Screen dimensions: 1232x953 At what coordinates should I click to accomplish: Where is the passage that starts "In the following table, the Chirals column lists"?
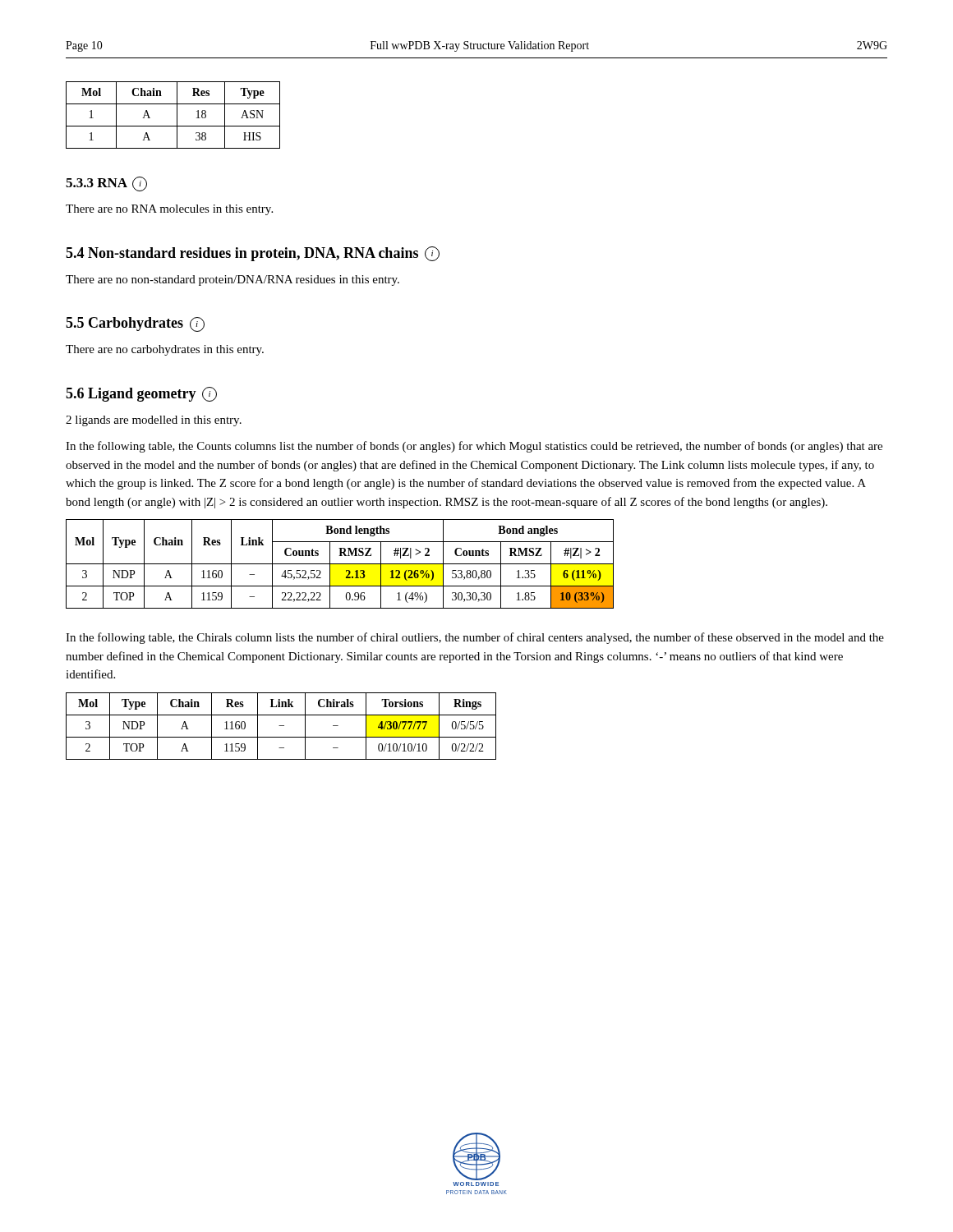pos(476,656)
